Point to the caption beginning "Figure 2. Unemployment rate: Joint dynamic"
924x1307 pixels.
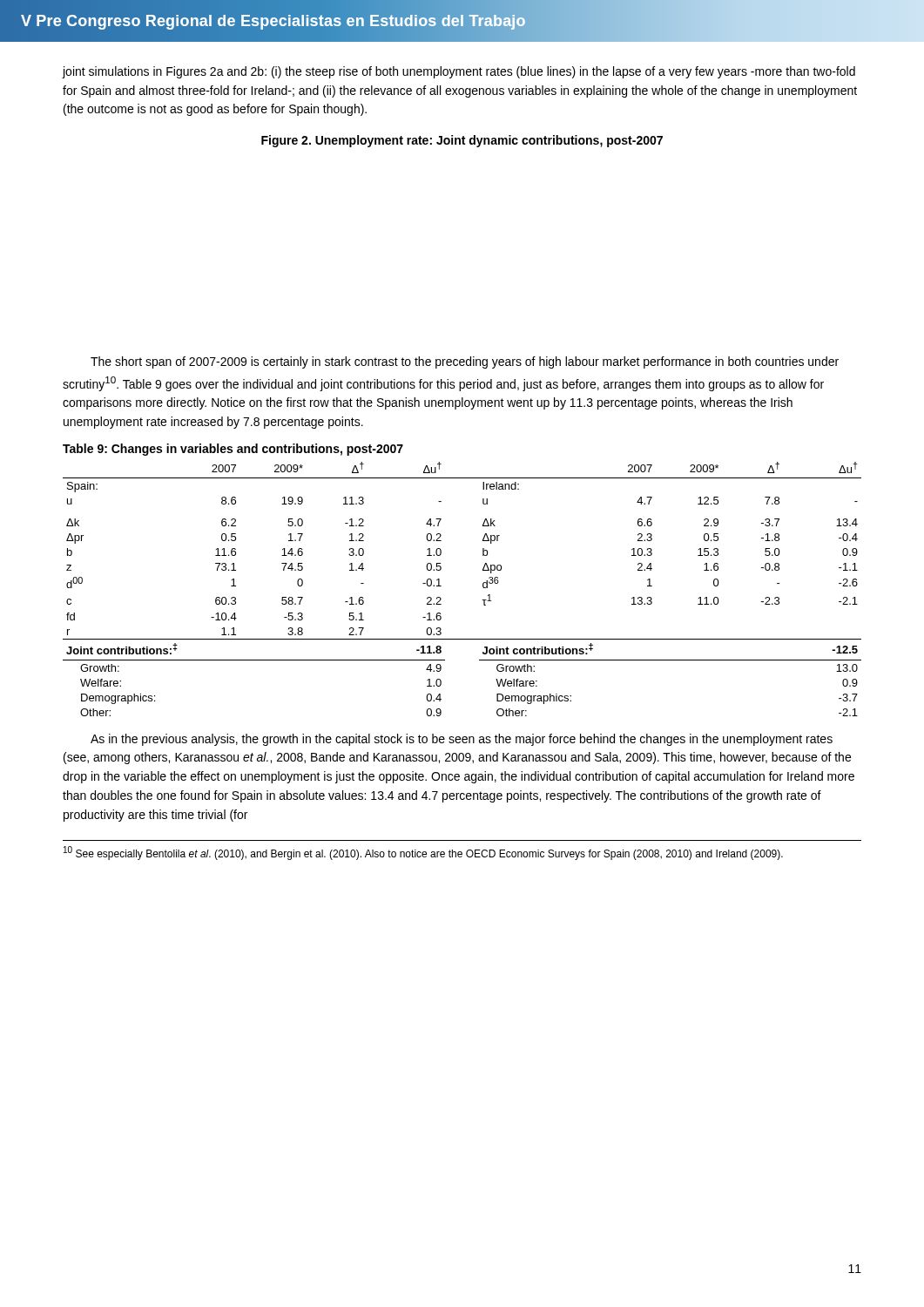coord(462,140)
